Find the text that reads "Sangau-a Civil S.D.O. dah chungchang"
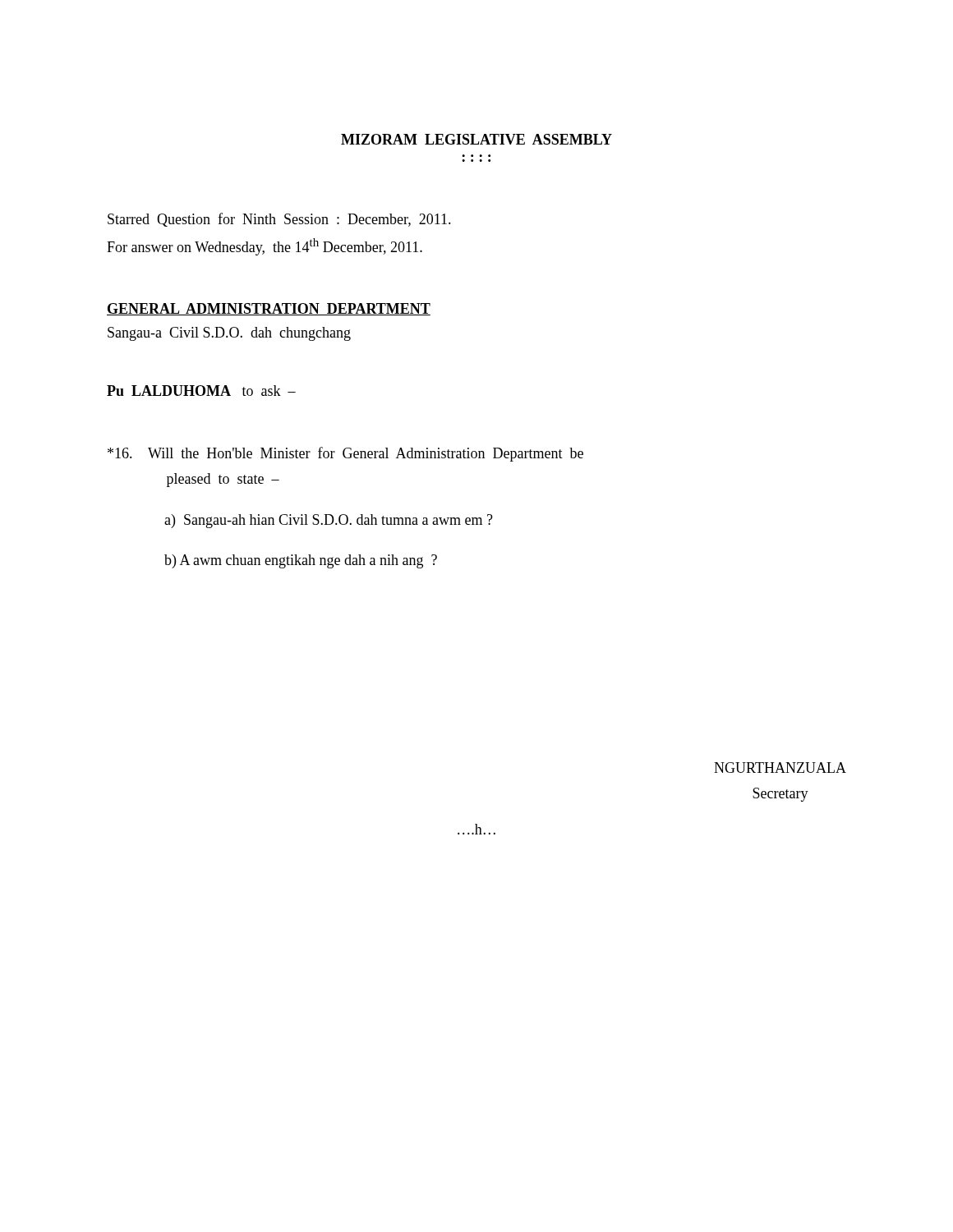Viewport: 953px width, 1232px height. click(229, 333)
